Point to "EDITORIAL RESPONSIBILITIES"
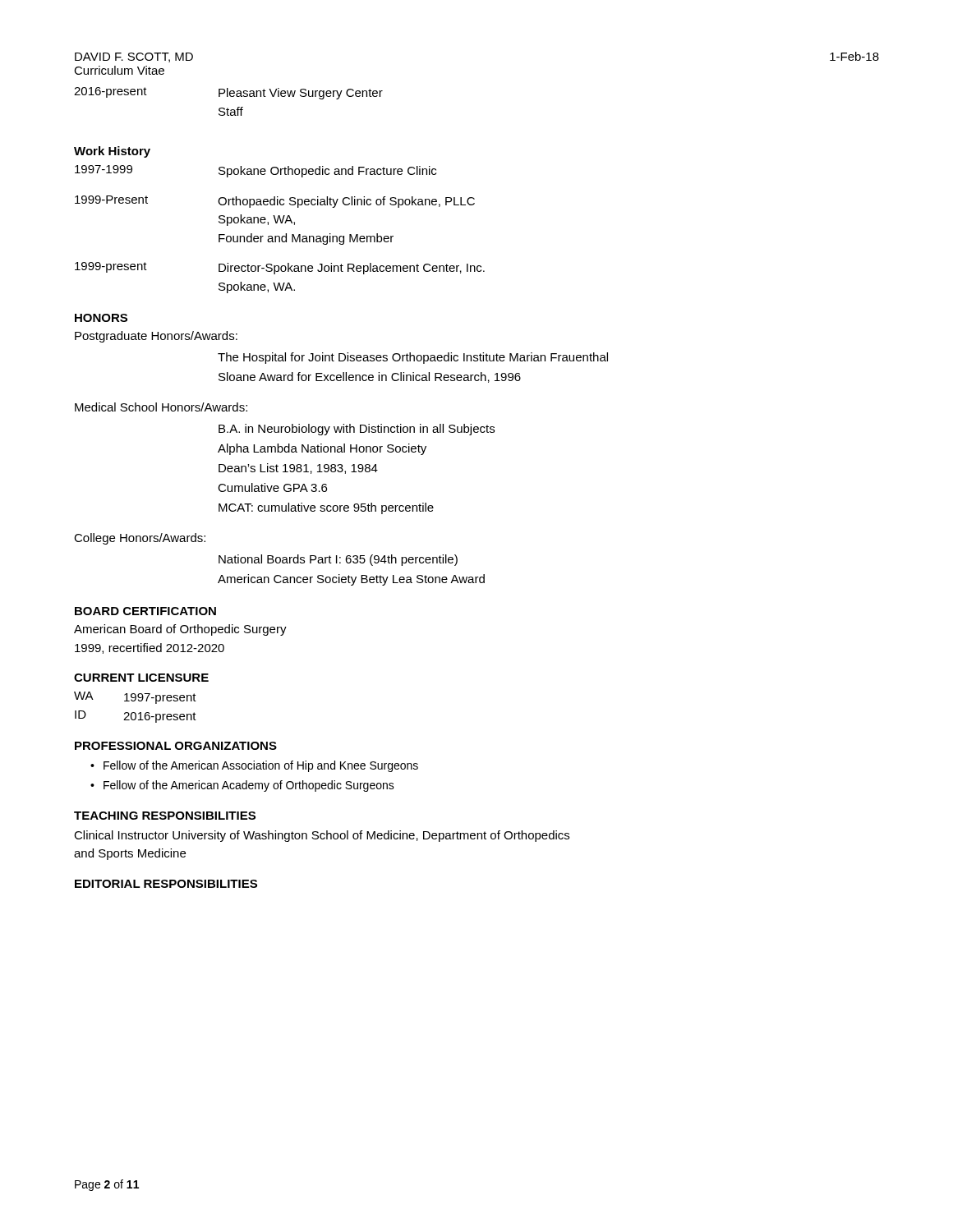The height and width of the screenshot is (1232, 953). point(166,883)
